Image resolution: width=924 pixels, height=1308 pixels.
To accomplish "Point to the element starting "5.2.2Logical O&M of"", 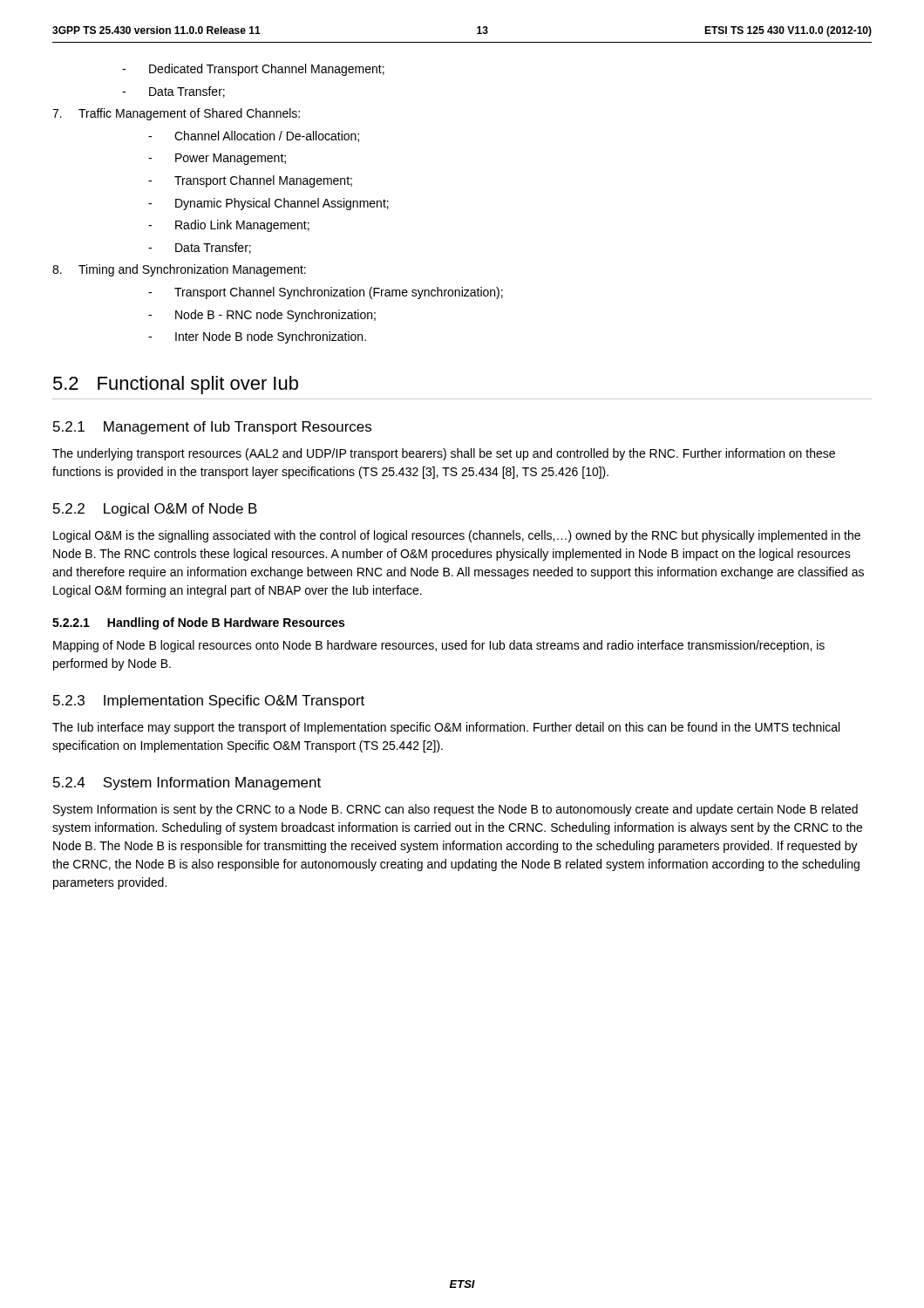I will tap(155, 510).
